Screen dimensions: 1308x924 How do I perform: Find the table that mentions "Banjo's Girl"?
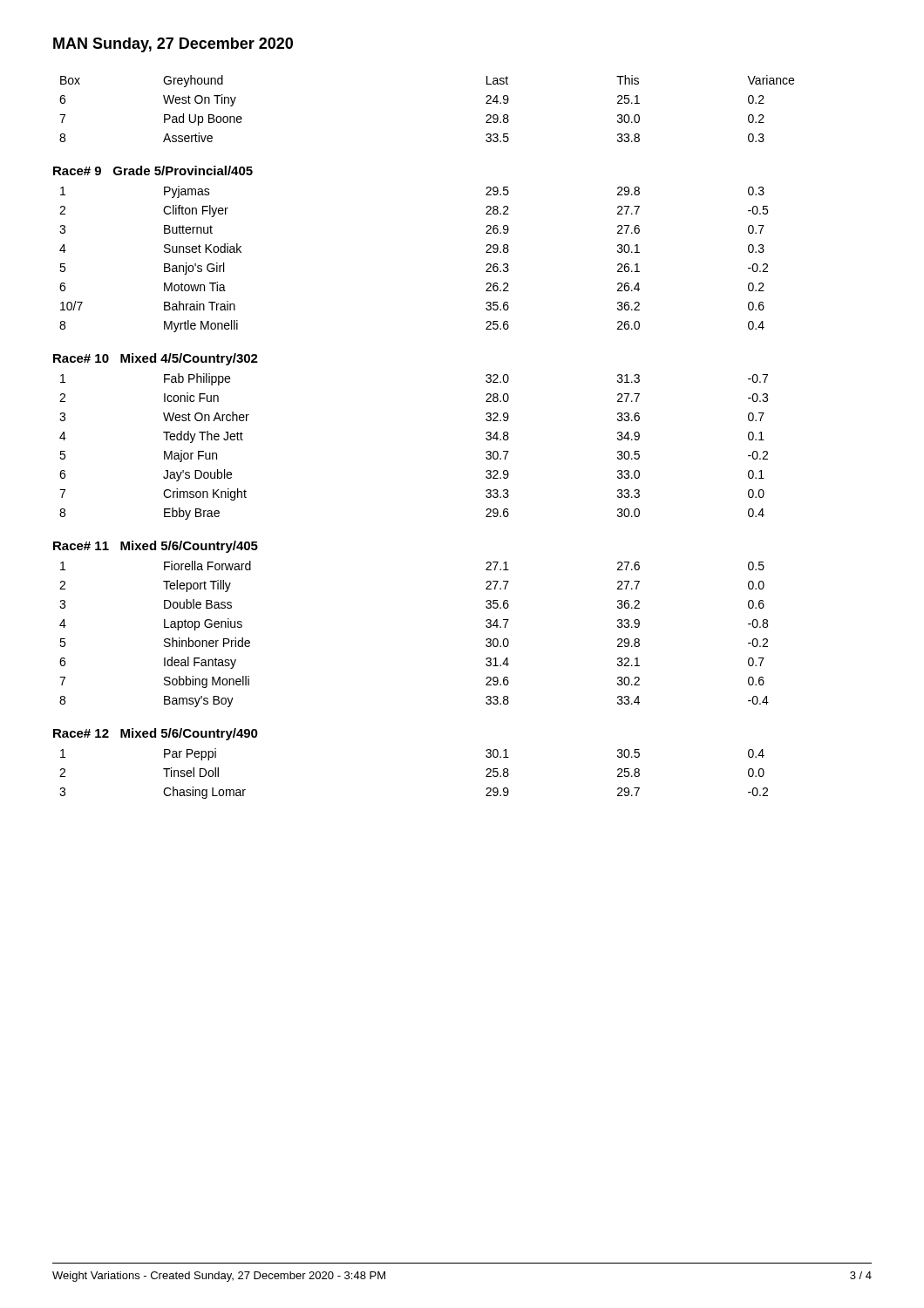pyautogui.click(x=462, y=258)
